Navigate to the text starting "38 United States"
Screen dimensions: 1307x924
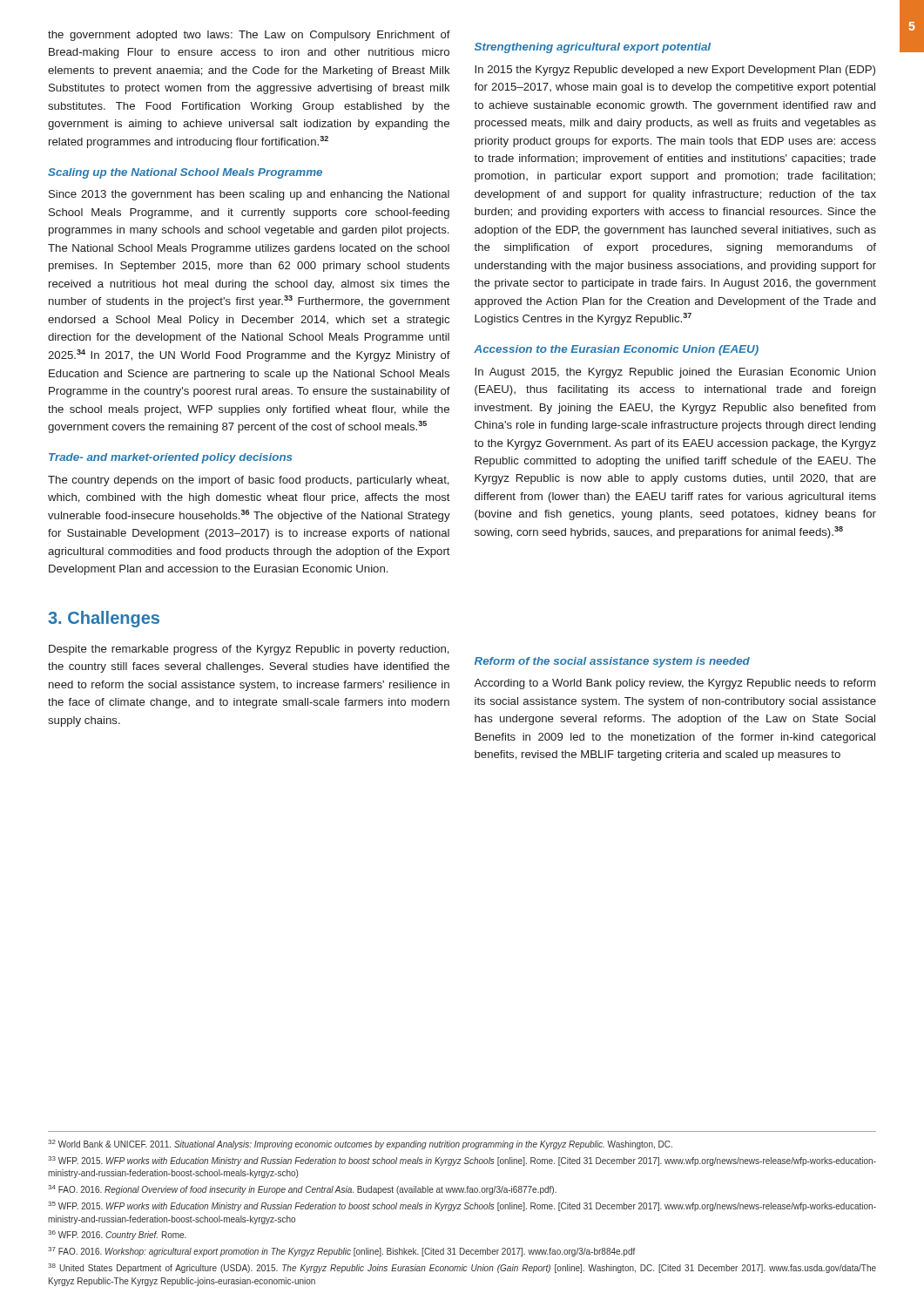coord(462,1274)
